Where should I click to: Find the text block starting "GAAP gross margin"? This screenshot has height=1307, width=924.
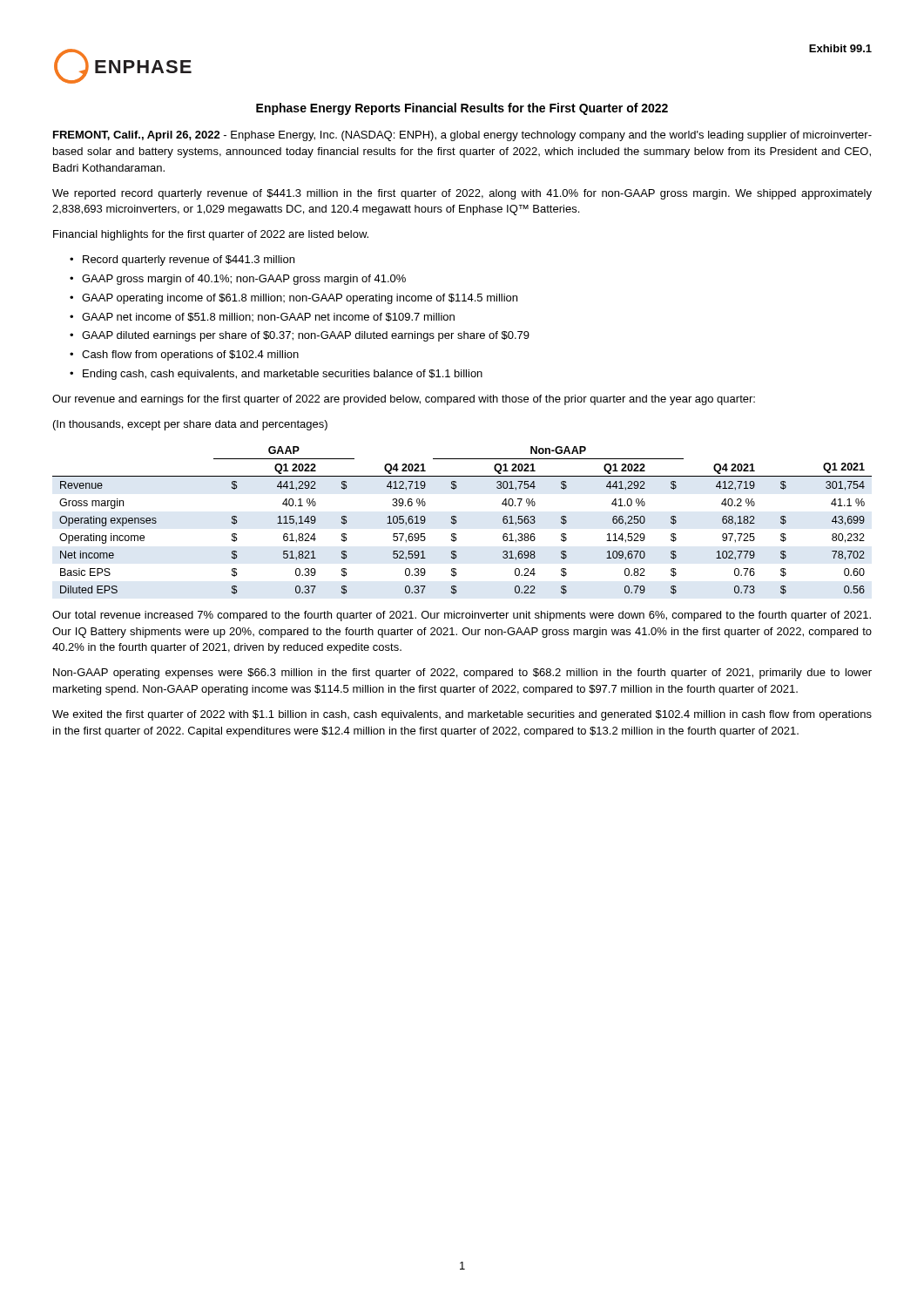244,278
